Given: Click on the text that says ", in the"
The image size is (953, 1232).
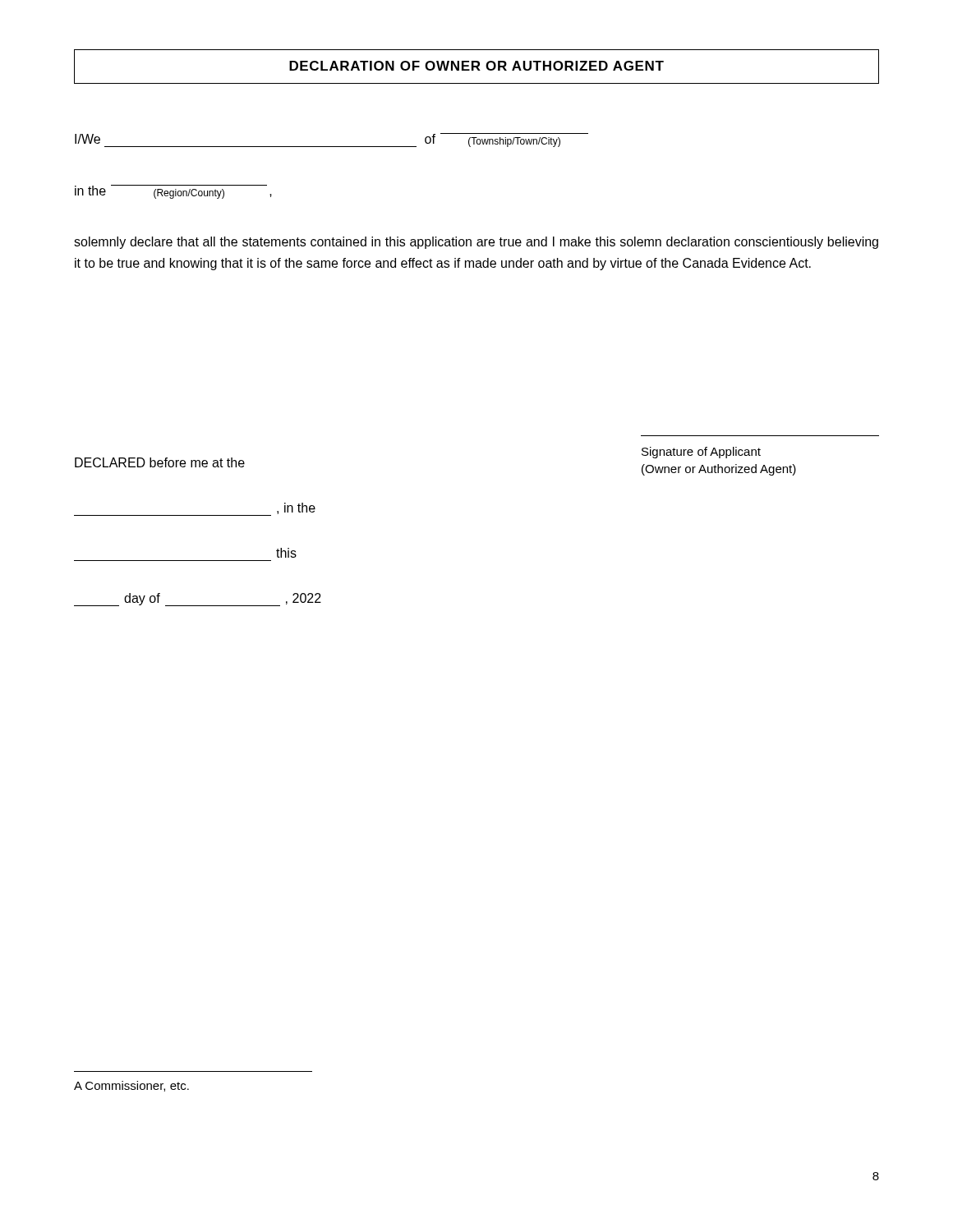Looking at the screenshot, I should (195, 507).
